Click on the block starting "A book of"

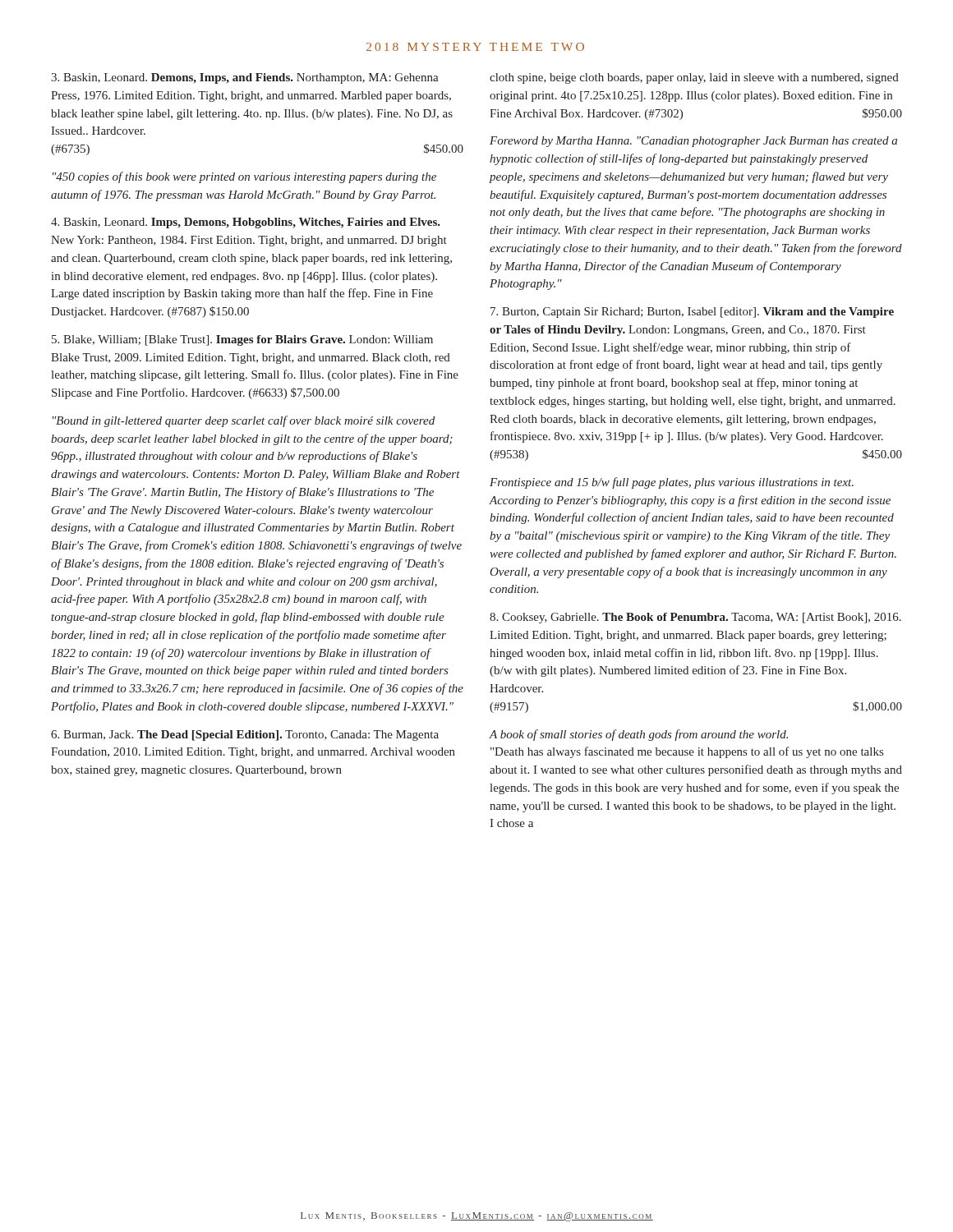(x=696, y=779)
